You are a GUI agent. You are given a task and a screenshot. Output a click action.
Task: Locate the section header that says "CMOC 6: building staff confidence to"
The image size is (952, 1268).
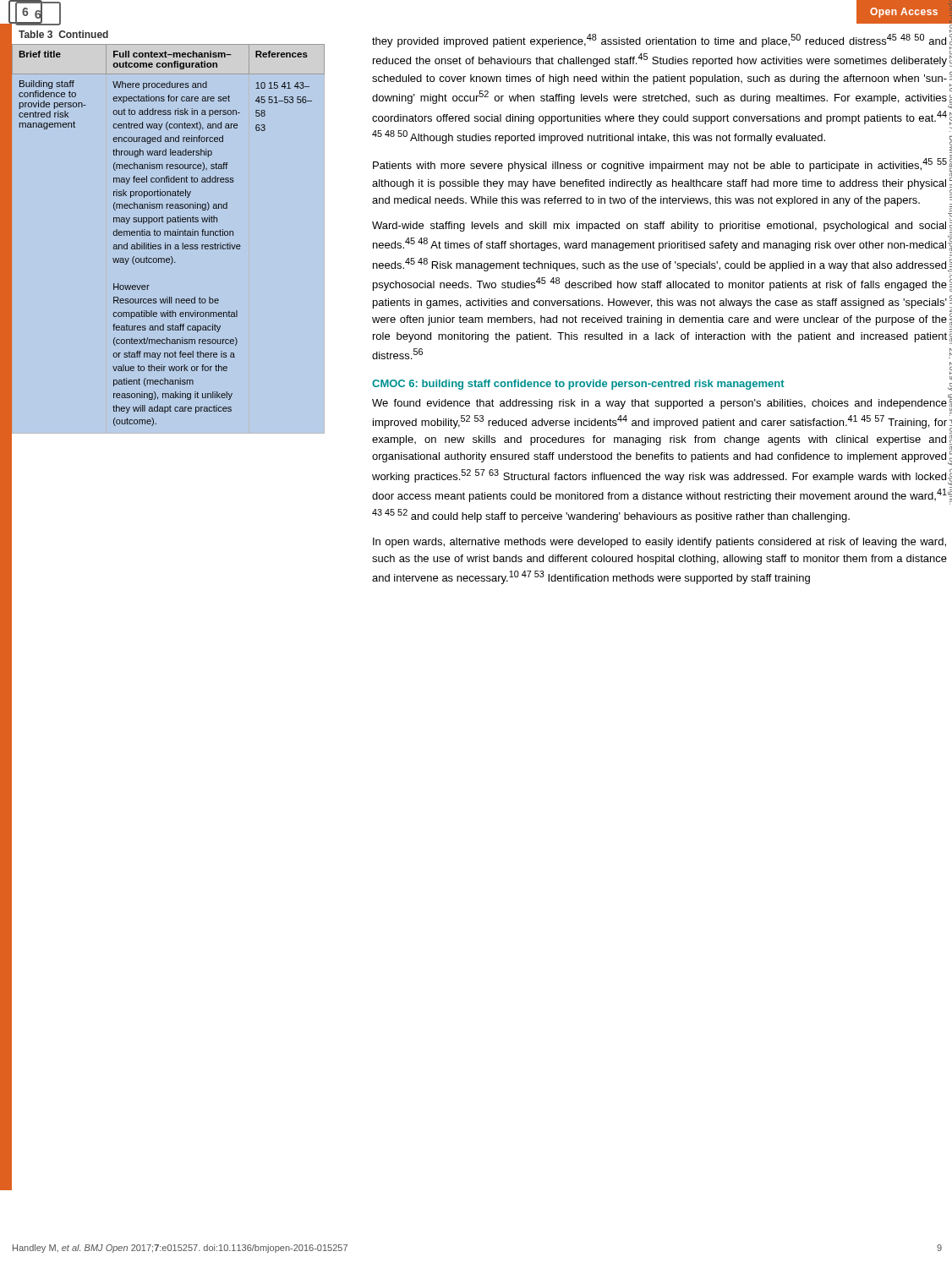pyautogui.click(x=578, y=383)
